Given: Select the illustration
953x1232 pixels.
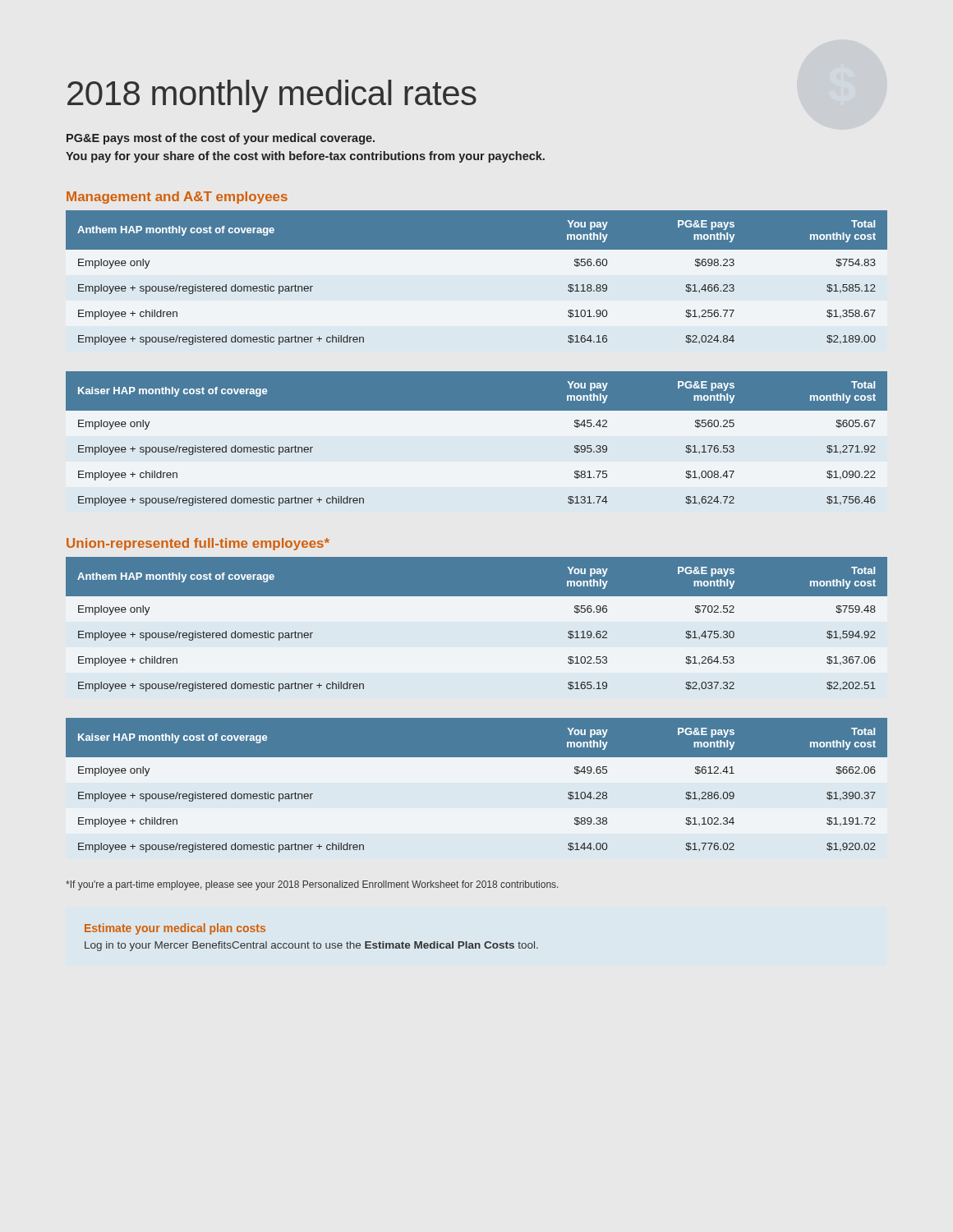Looking at the screenshot, I should pyautogui.click(x=842, y=85).
